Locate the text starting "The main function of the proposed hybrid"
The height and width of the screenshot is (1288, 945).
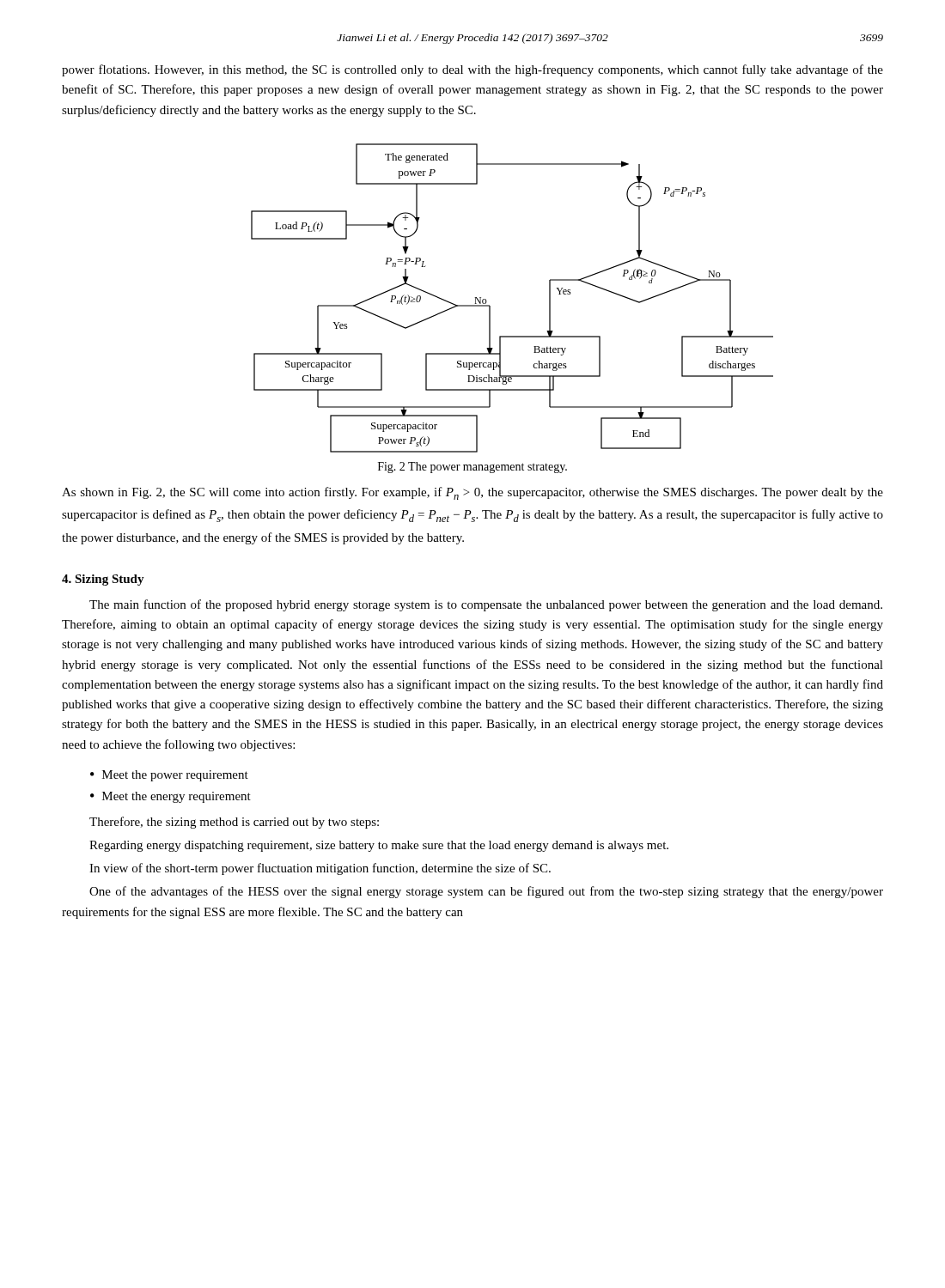[472, 675]
